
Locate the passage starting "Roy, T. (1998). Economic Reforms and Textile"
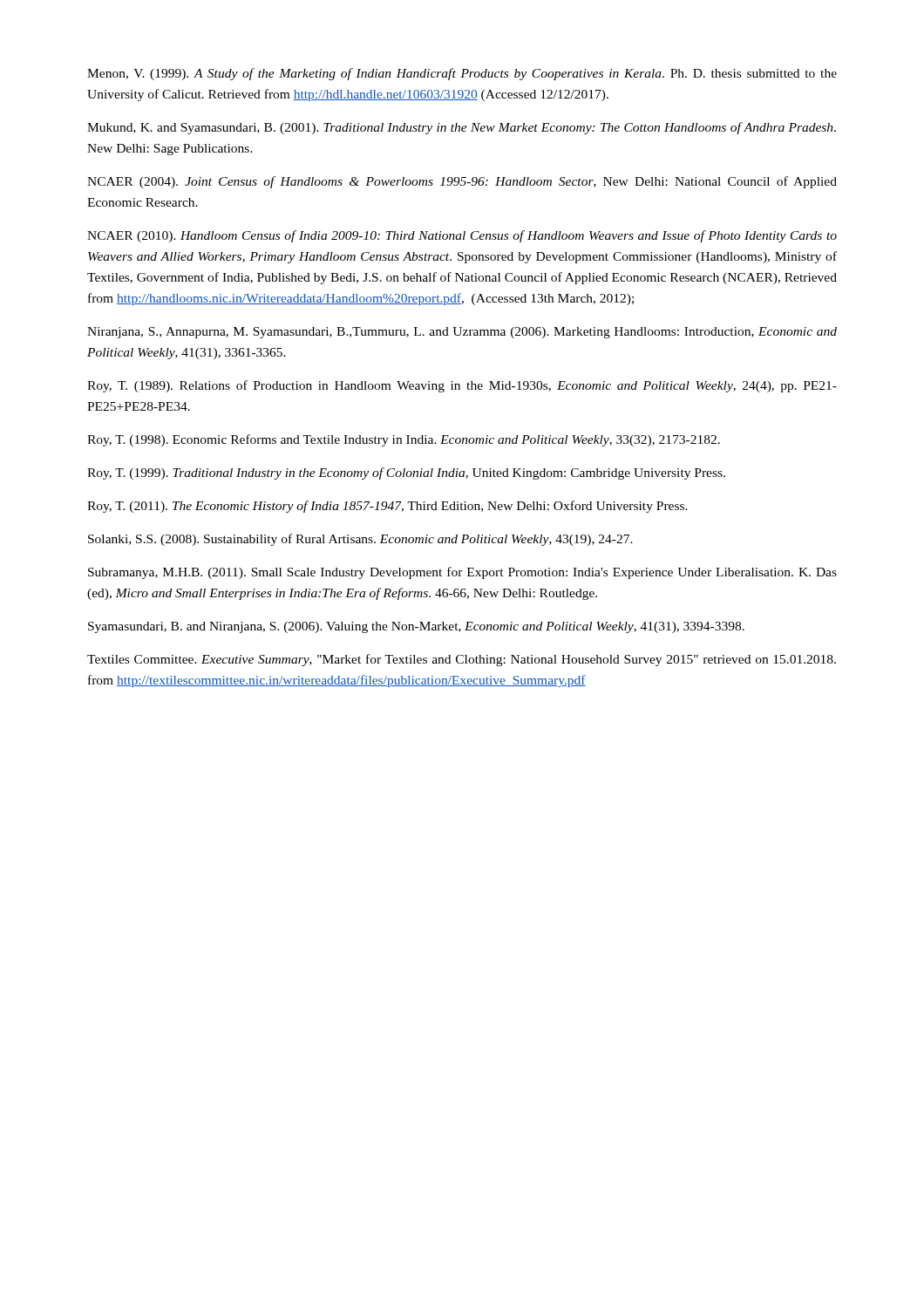tap(404, 439)
